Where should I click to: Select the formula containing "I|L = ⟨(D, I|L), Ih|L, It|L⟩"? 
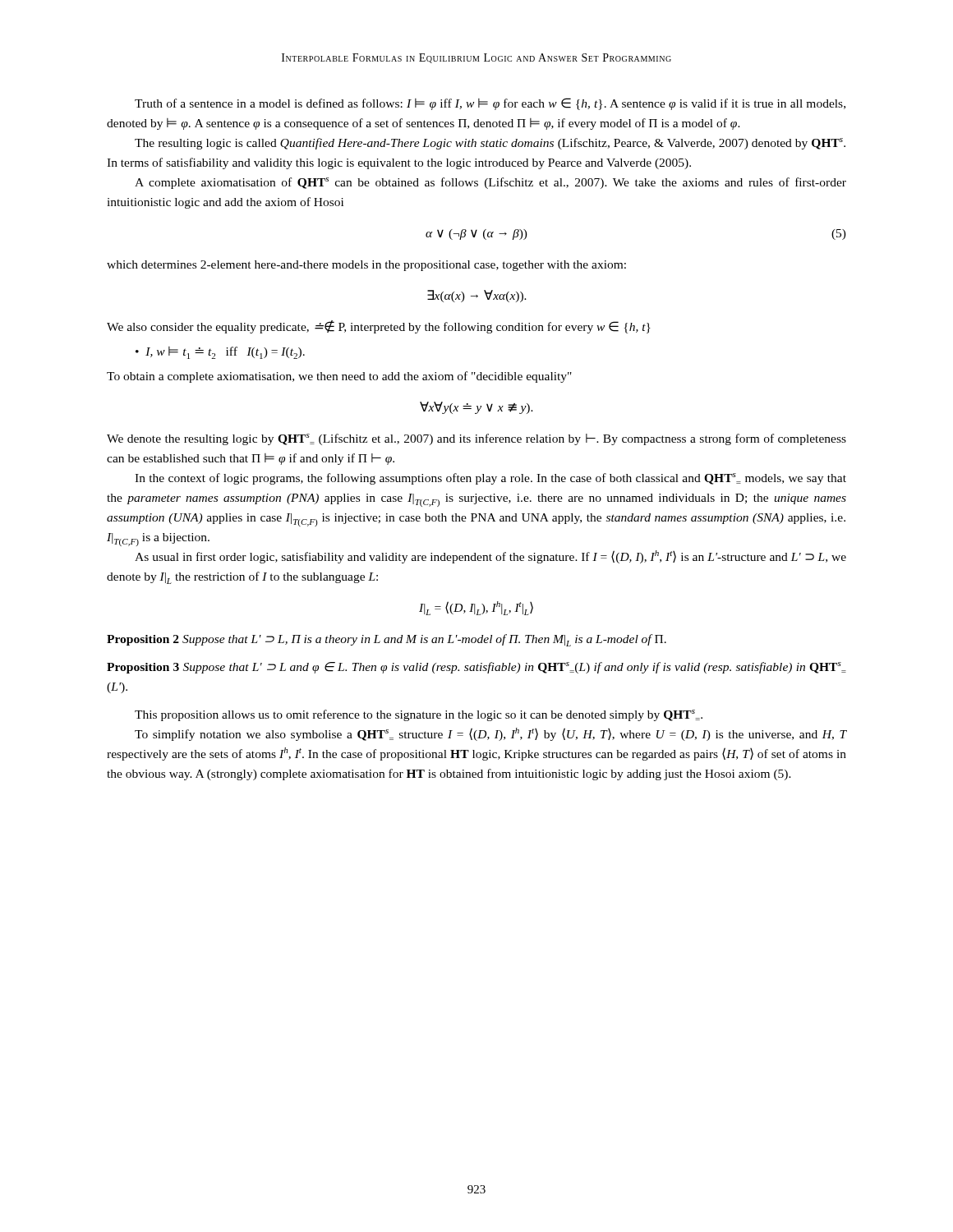coord(476,608)
